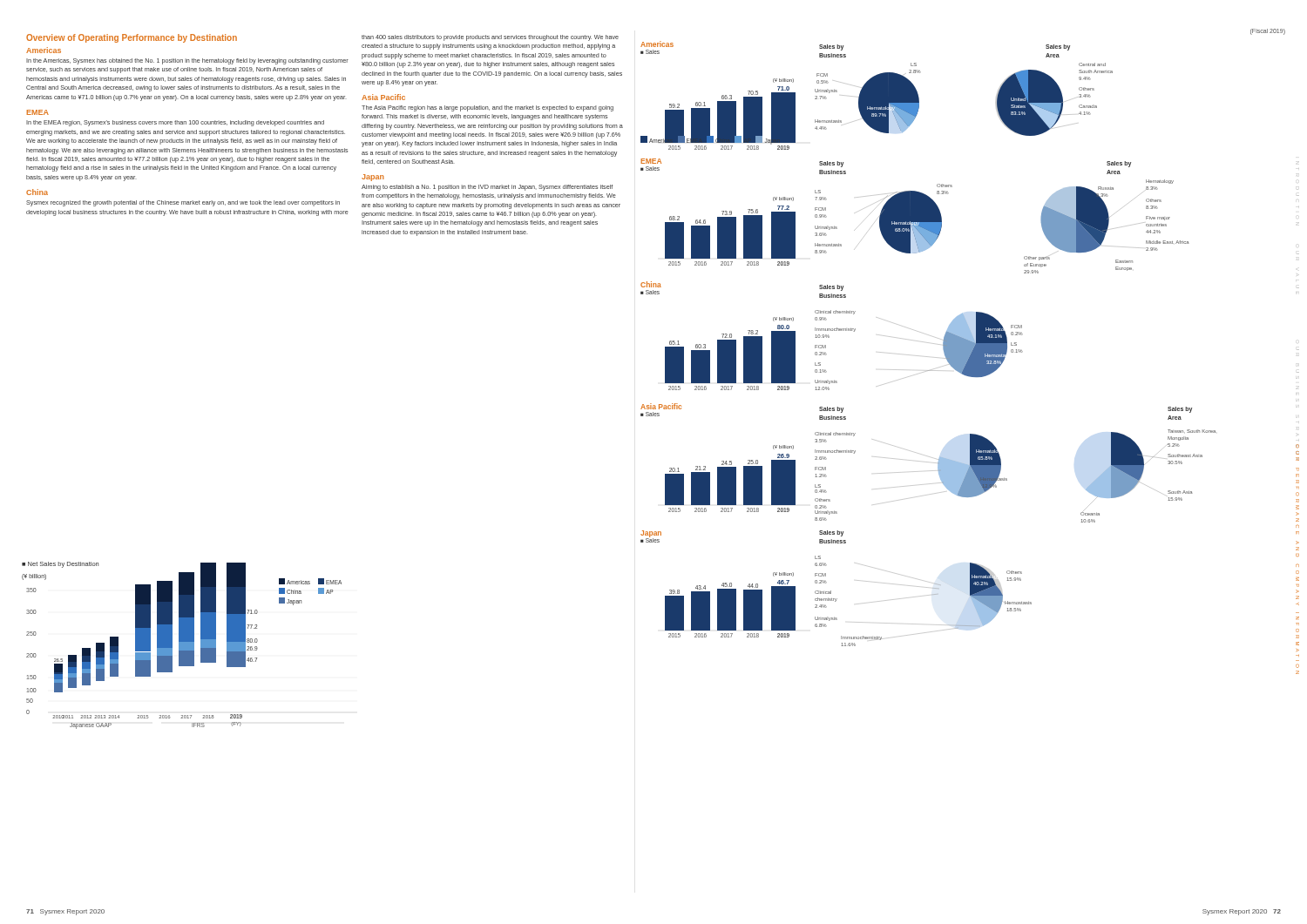Find the element starting "The Asia Pacific region has a"
This screenshot has height=924, width=1307.
coord(492,134)
